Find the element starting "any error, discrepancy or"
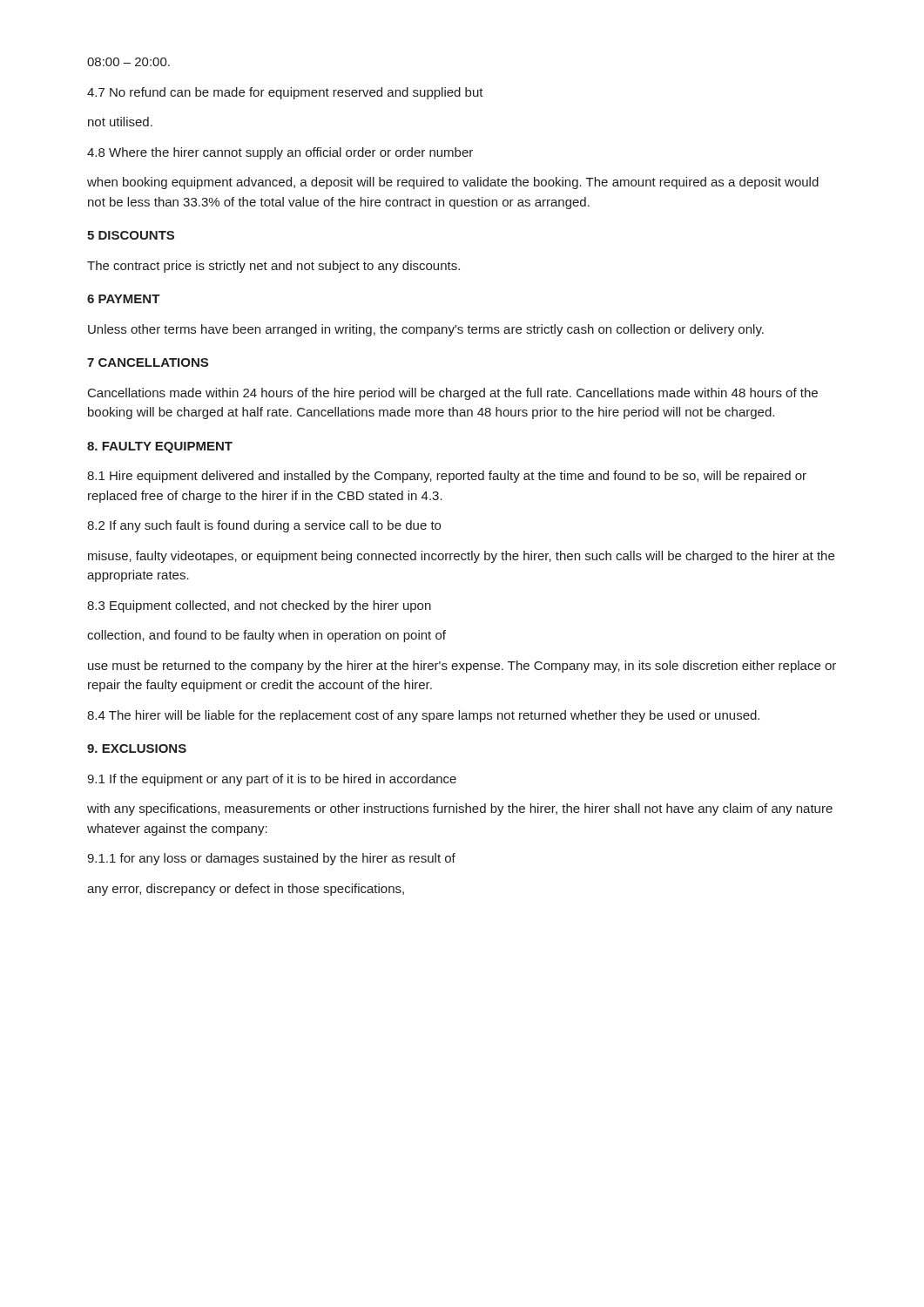This screenshot has width=924, height=1307. 246,890
